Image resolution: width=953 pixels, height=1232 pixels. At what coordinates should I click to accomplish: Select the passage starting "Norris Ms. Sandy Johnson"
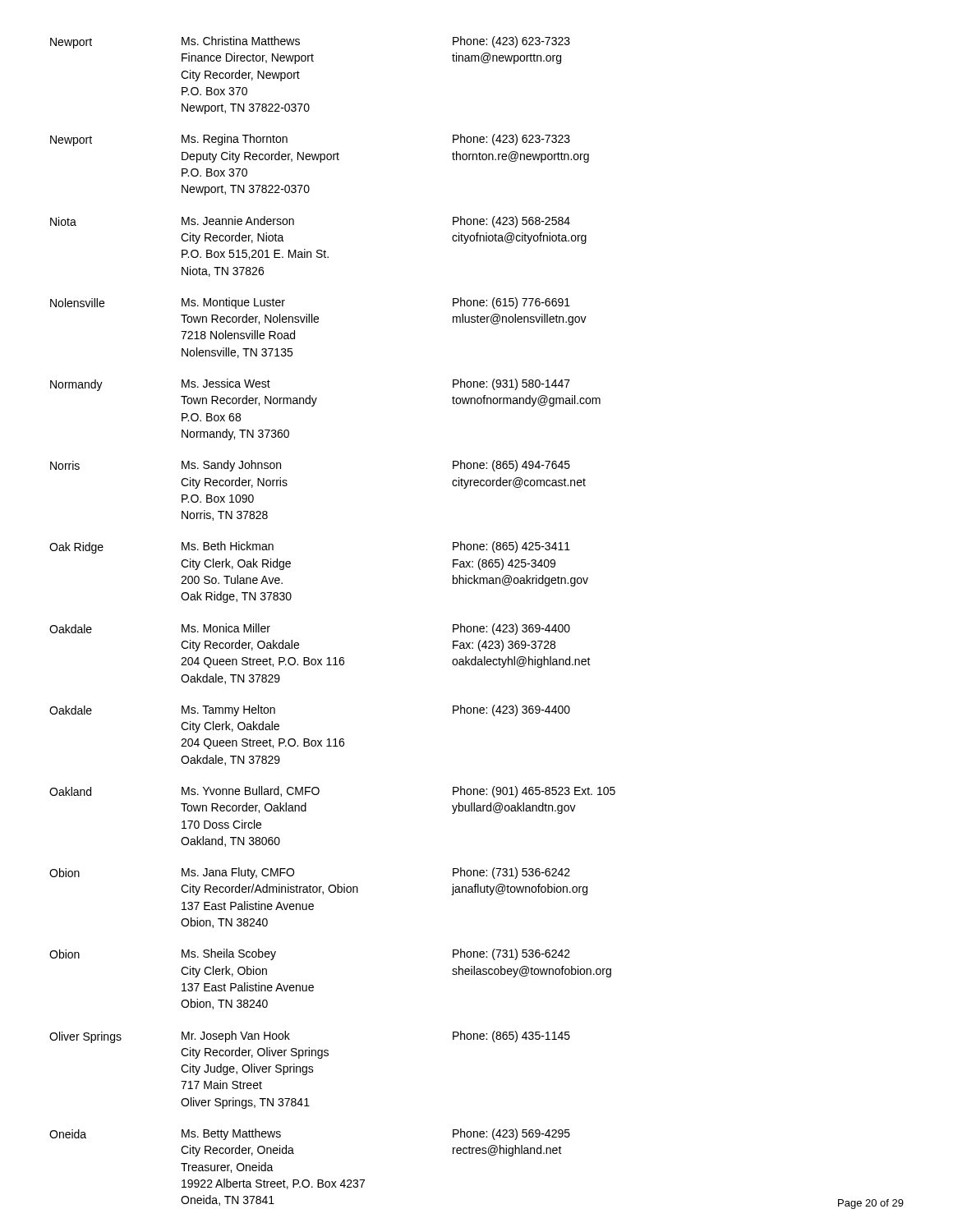point(476,490)
